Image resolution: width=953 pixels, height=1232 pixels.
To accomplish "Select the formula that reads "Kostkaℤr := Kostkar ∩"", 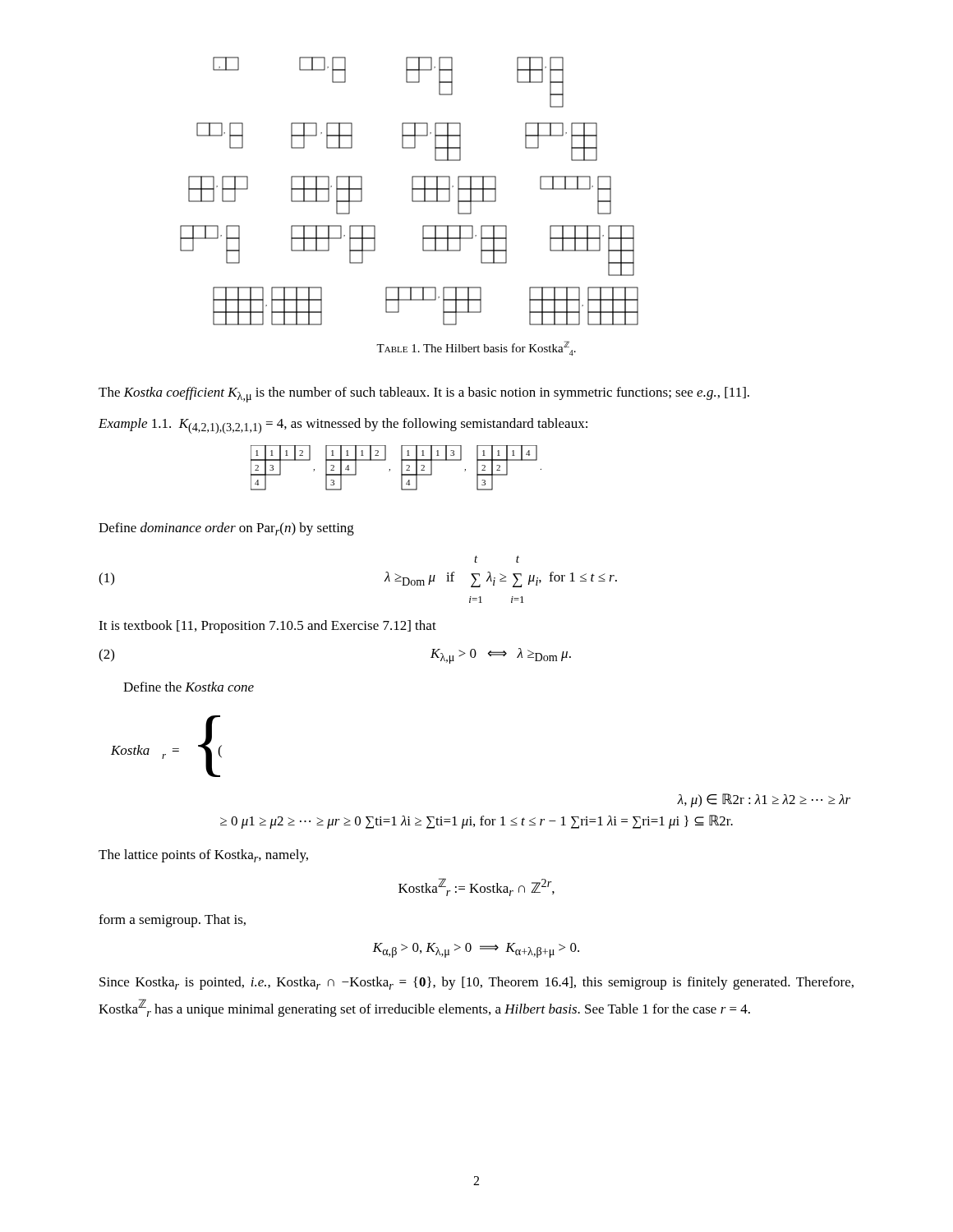I will (x=476, y=887).
